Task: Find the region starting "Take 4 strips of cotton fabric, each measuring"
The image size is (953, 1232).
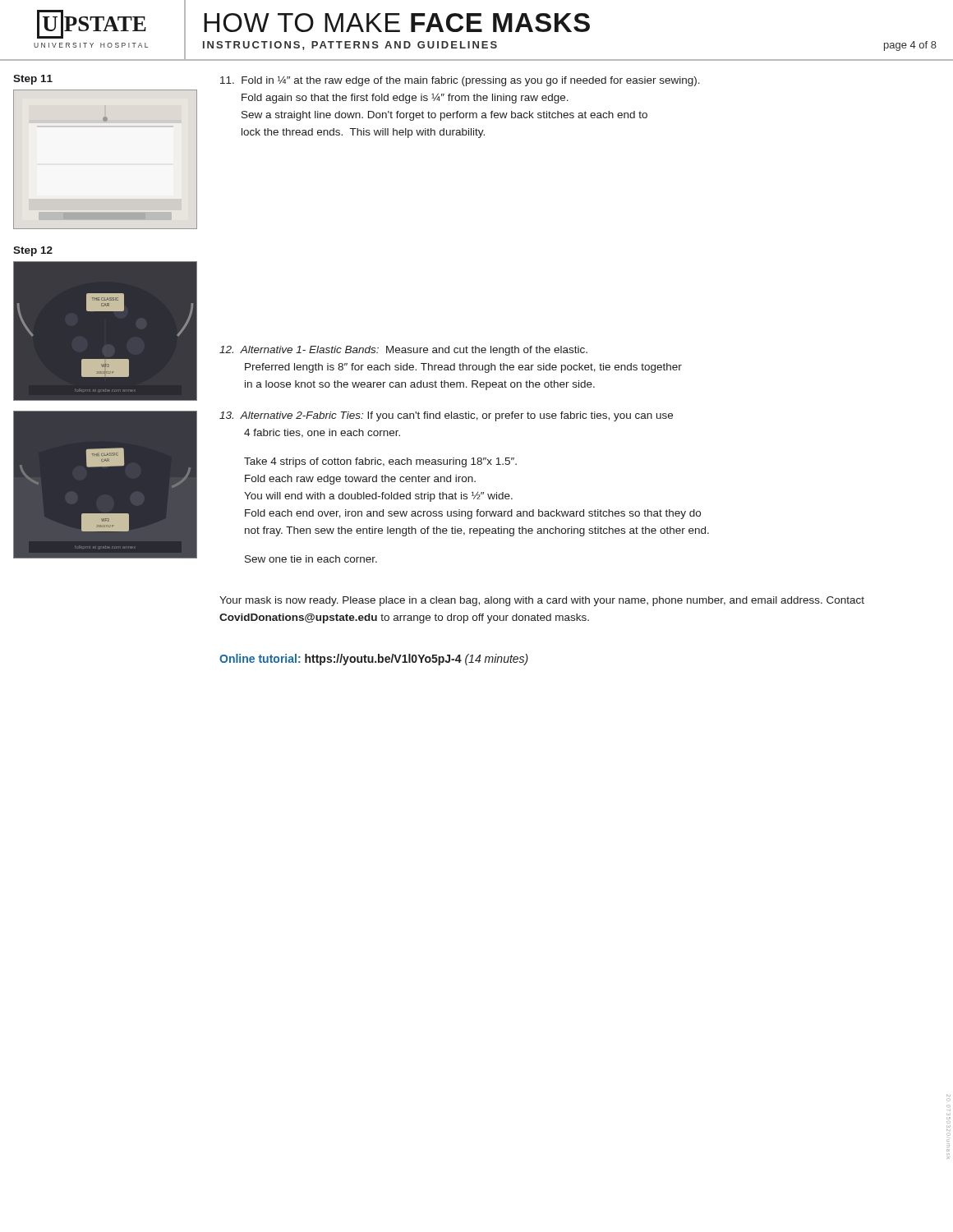Action: (477, 496)
